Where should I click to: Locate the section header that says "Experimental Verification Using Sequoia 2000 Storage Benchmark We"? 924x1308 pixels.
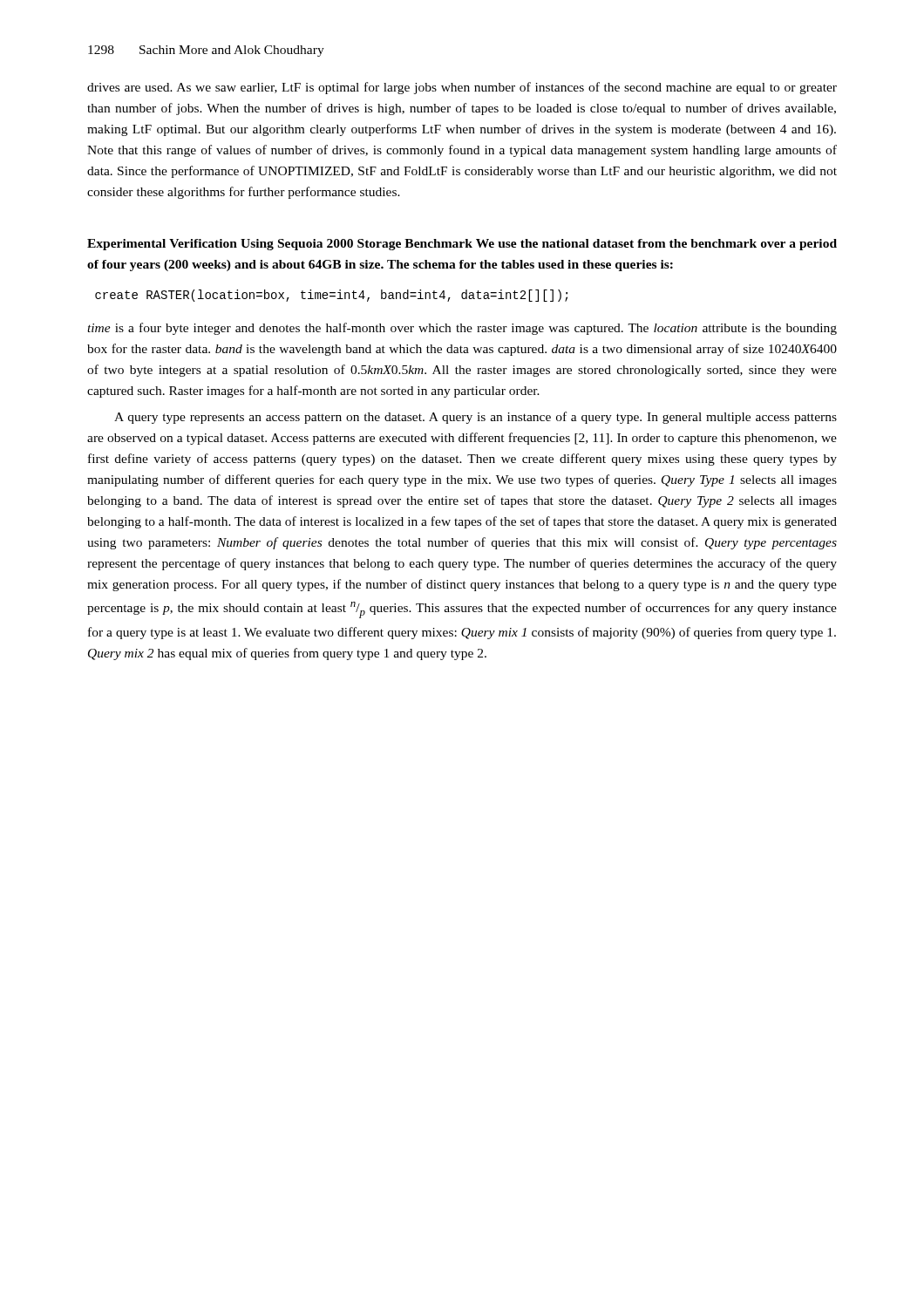[462, 254]
